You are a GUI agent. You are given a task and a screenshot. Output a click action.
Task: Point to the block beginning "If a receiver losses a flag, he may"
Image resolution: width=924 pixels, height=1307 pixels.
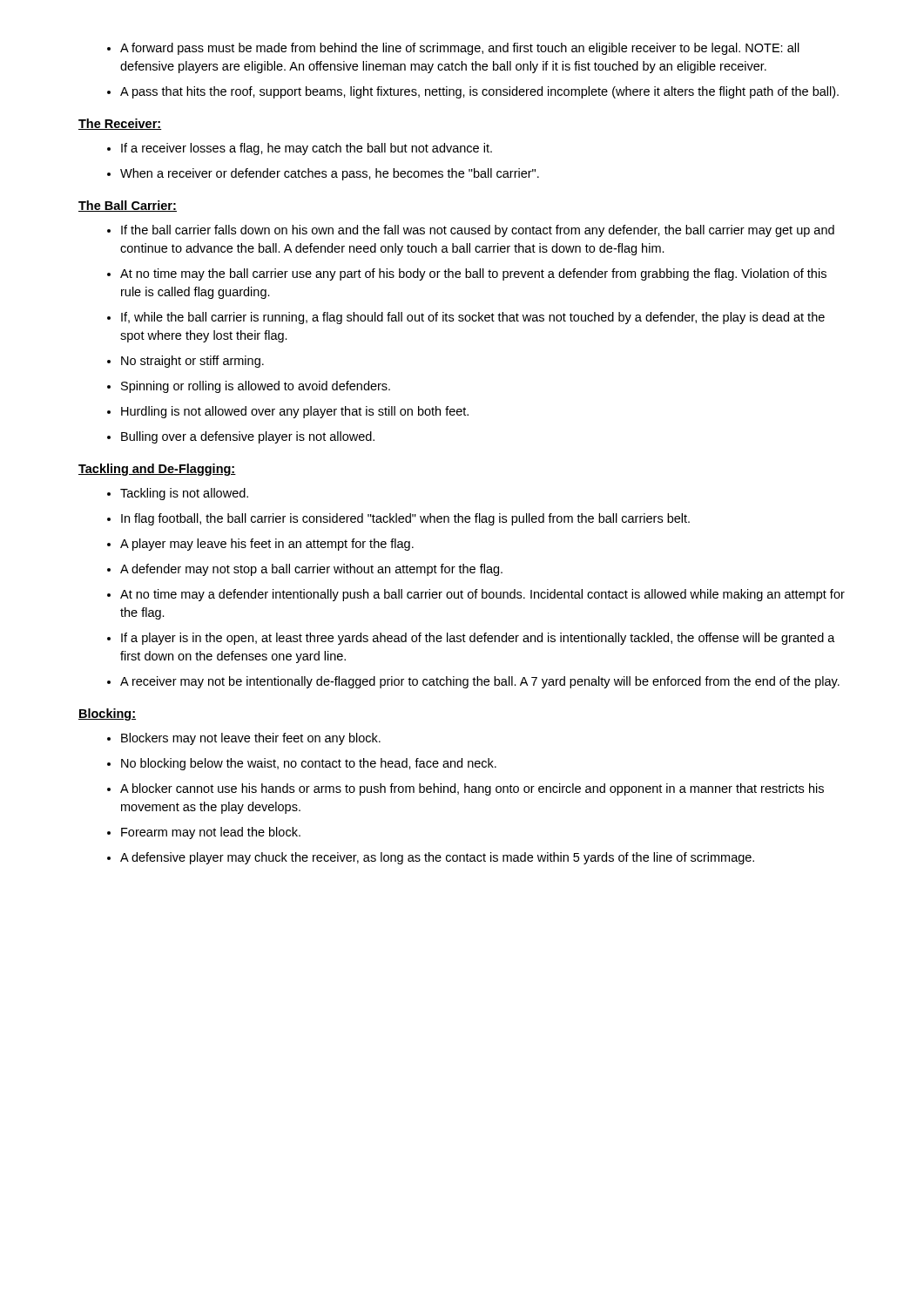tap(307, 148)
